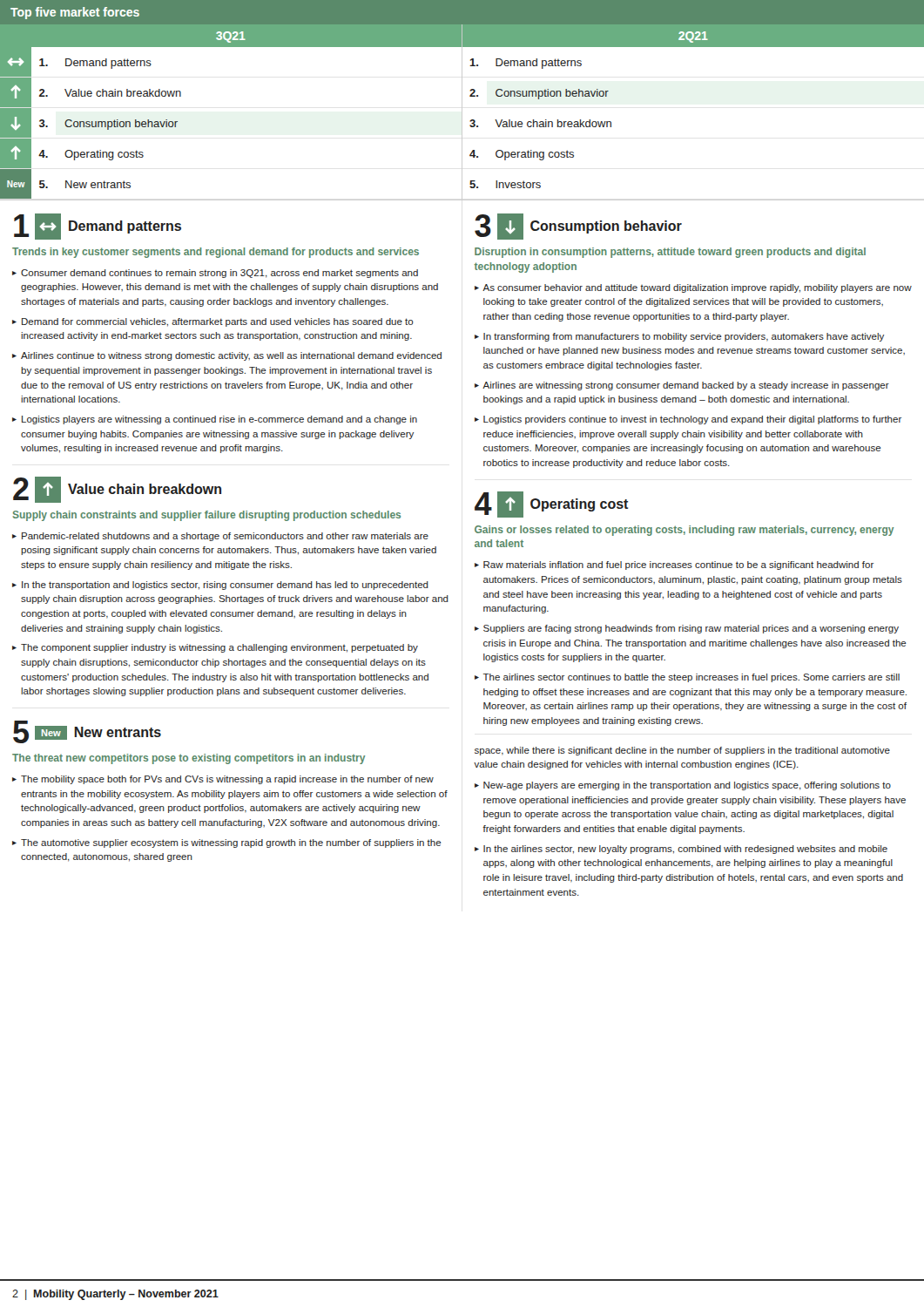
Task: Click the passage that begins "Gains or losses related to operating costs,"
Action: 684,537
